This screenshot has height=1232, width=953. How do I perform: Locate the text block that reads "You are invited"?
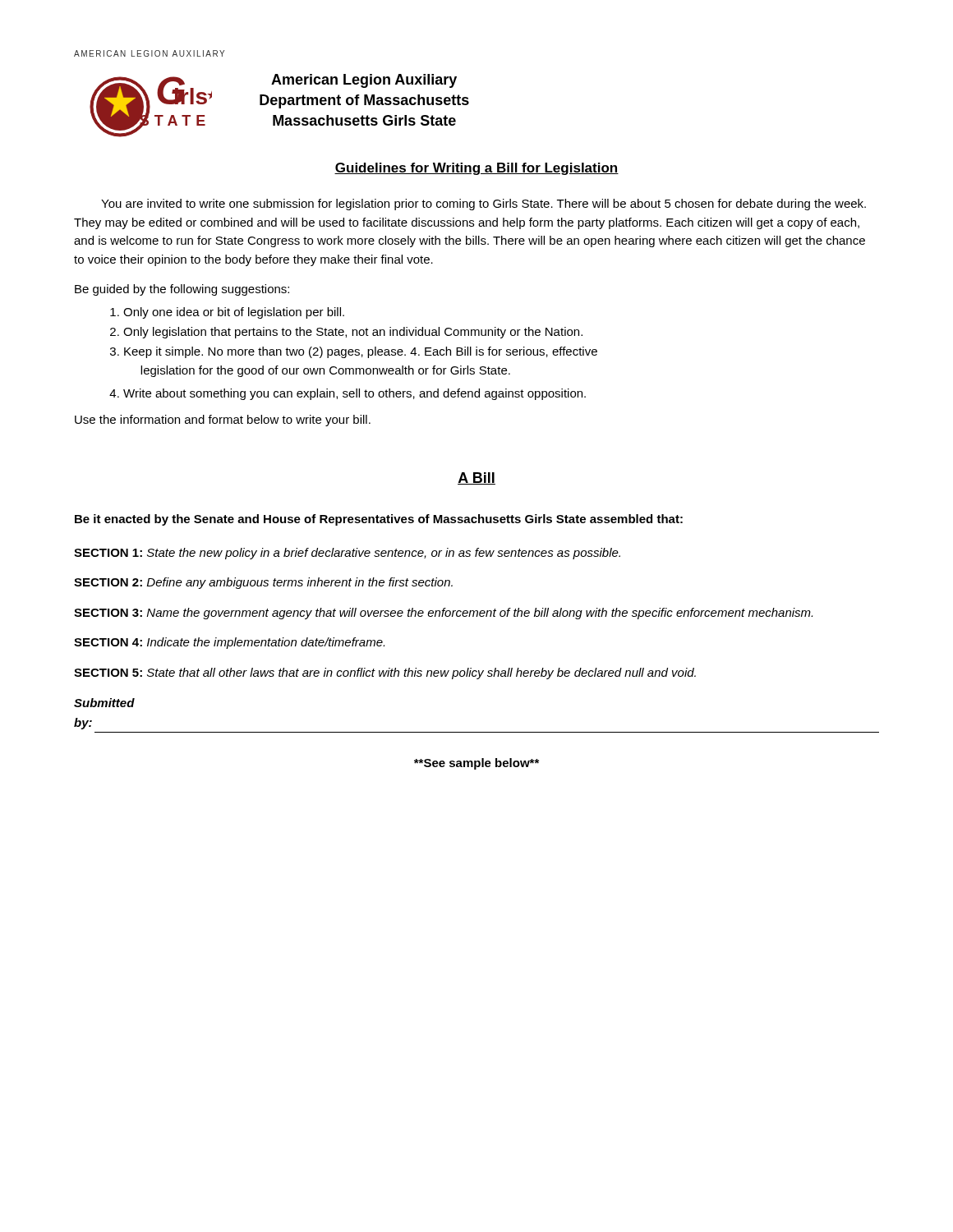pyautogui.click(x=470, y=231)
